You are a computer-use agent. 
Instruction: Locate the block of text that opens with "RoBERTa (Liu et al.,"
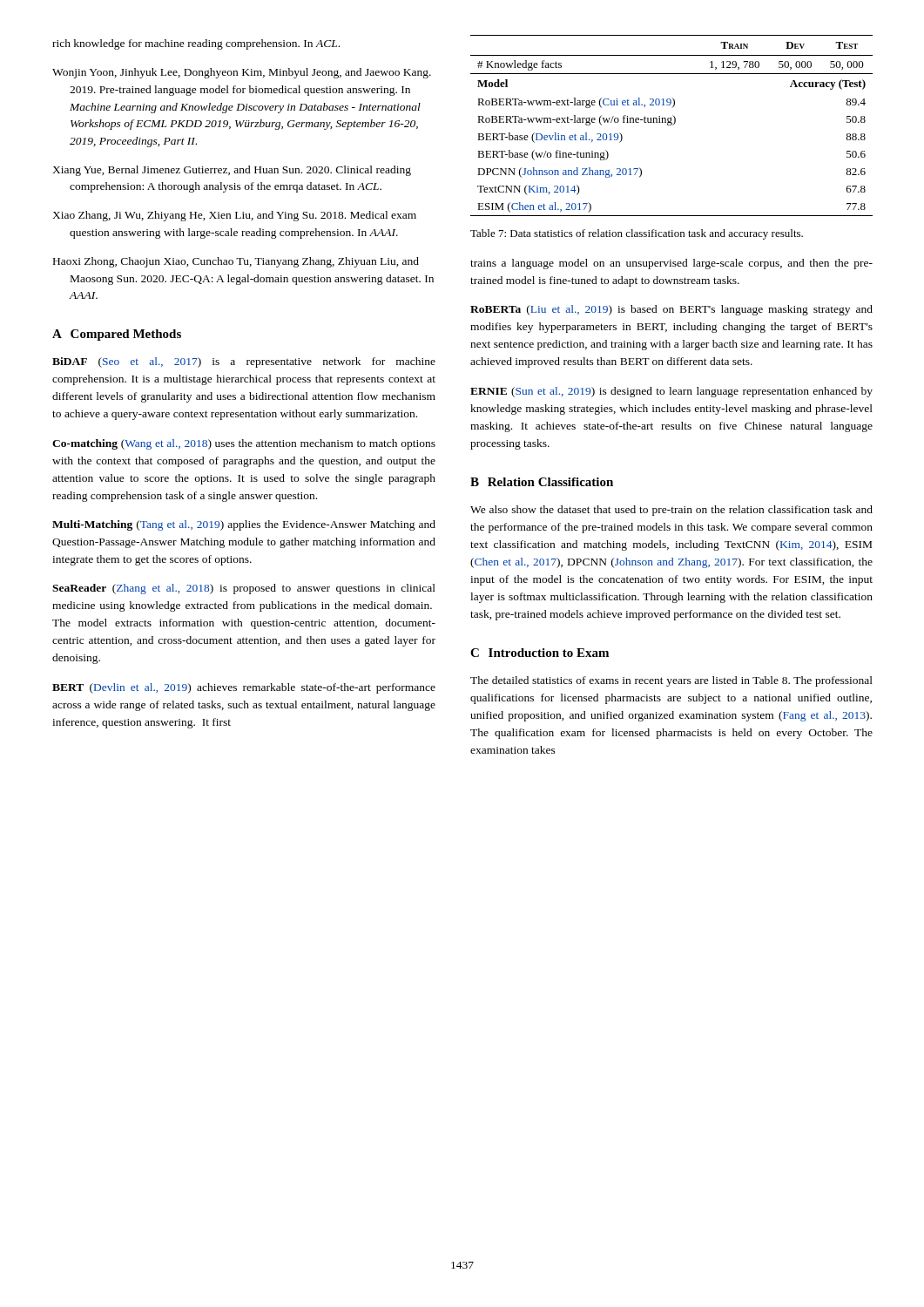[x=671, y=336]
